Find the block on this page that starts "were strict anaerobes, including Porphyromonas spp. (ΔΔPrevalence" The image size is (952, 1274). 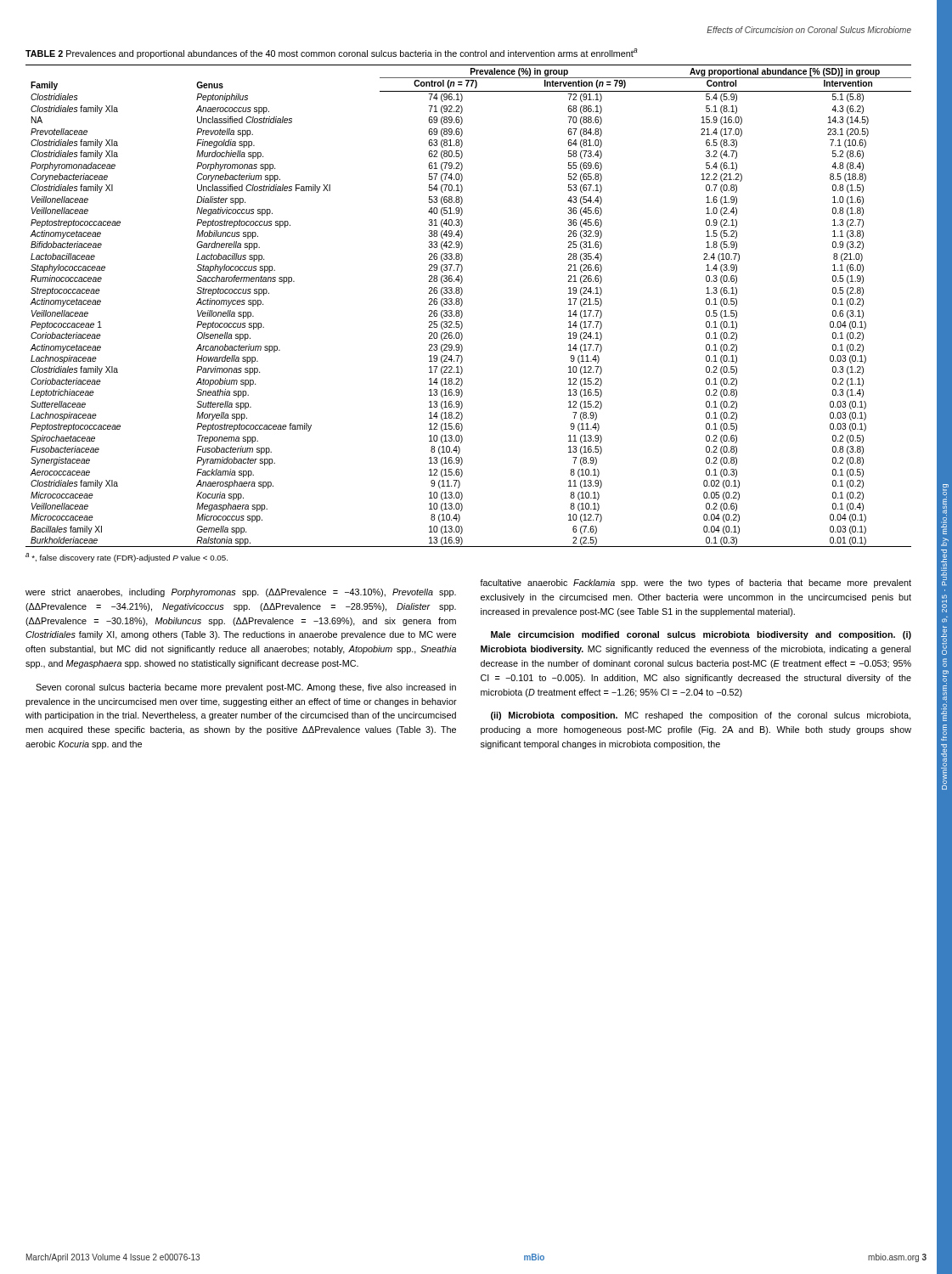(x=241, y=668)
